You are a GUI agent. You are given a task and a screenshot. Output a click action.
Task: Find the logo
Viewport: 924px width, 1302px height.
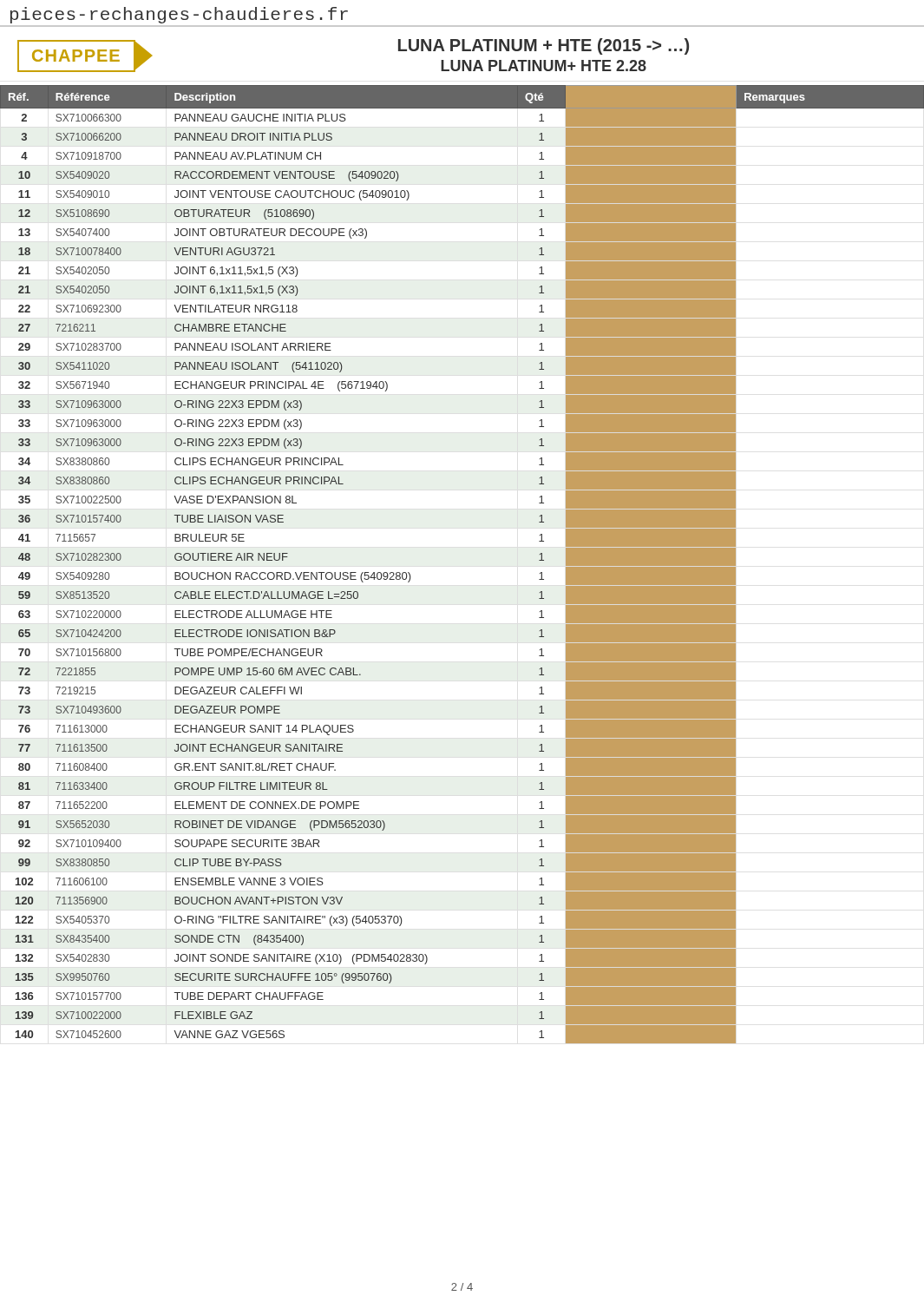pos(85,56)
